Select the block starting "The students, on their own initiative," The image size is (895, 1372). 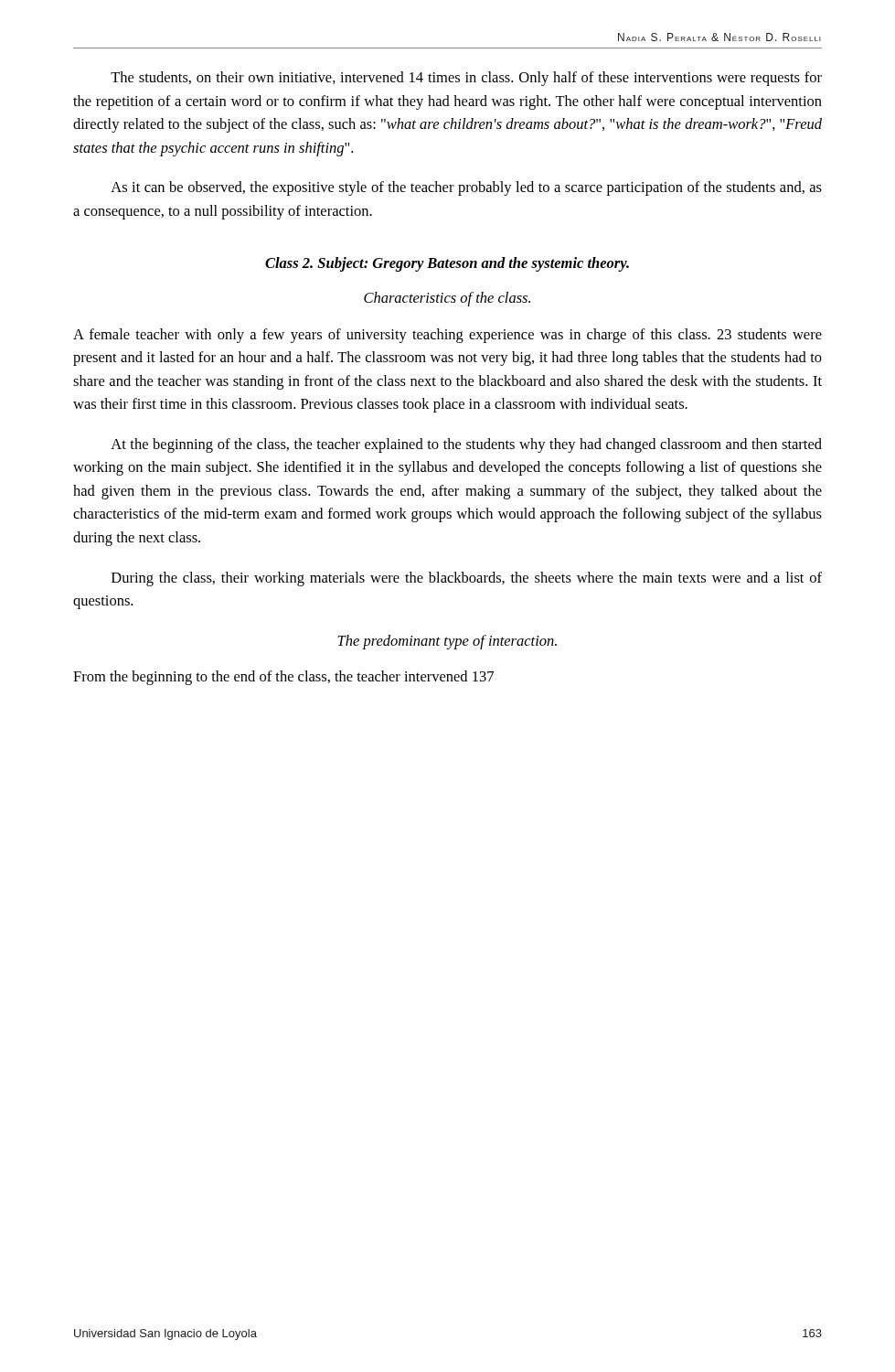(448, 112)
